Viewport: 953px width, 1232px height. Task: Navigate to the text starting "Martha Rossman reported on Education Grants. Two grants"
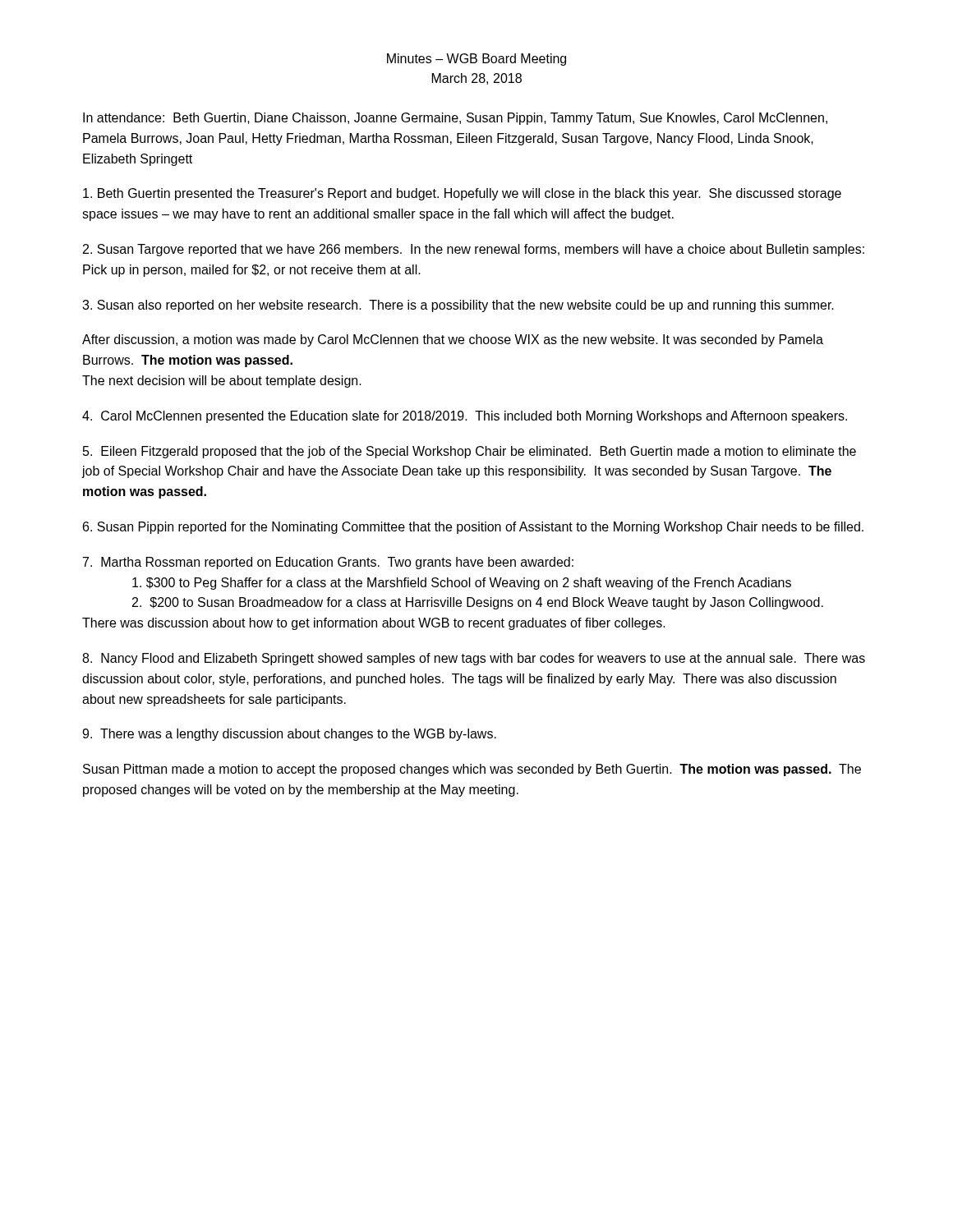click(x=476, y=593)
